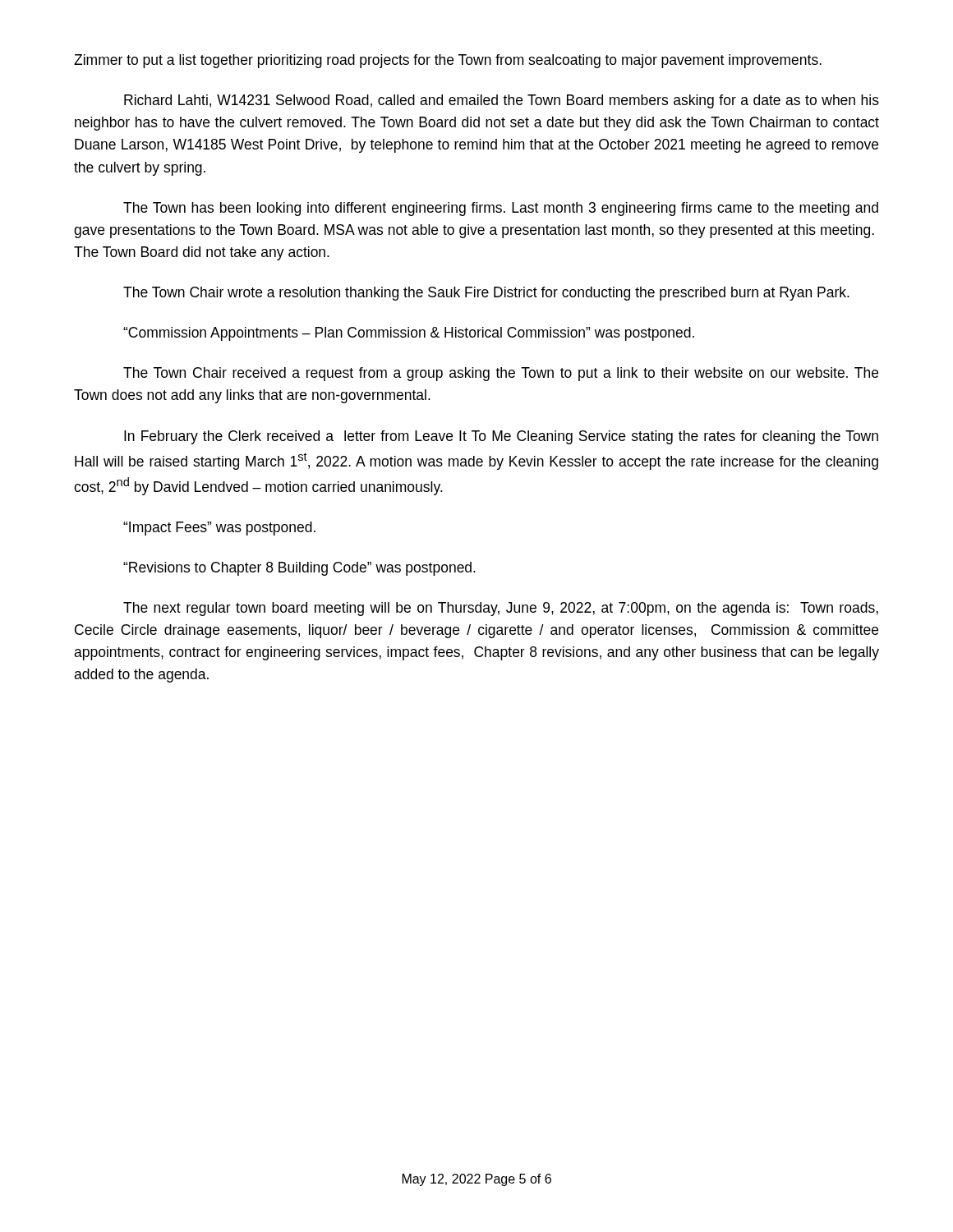Click on the text block that says "“Commission Appointments – Plan Commission &"
The width and height of the screenshot is (953, 1232).
[x=409, y=333]
